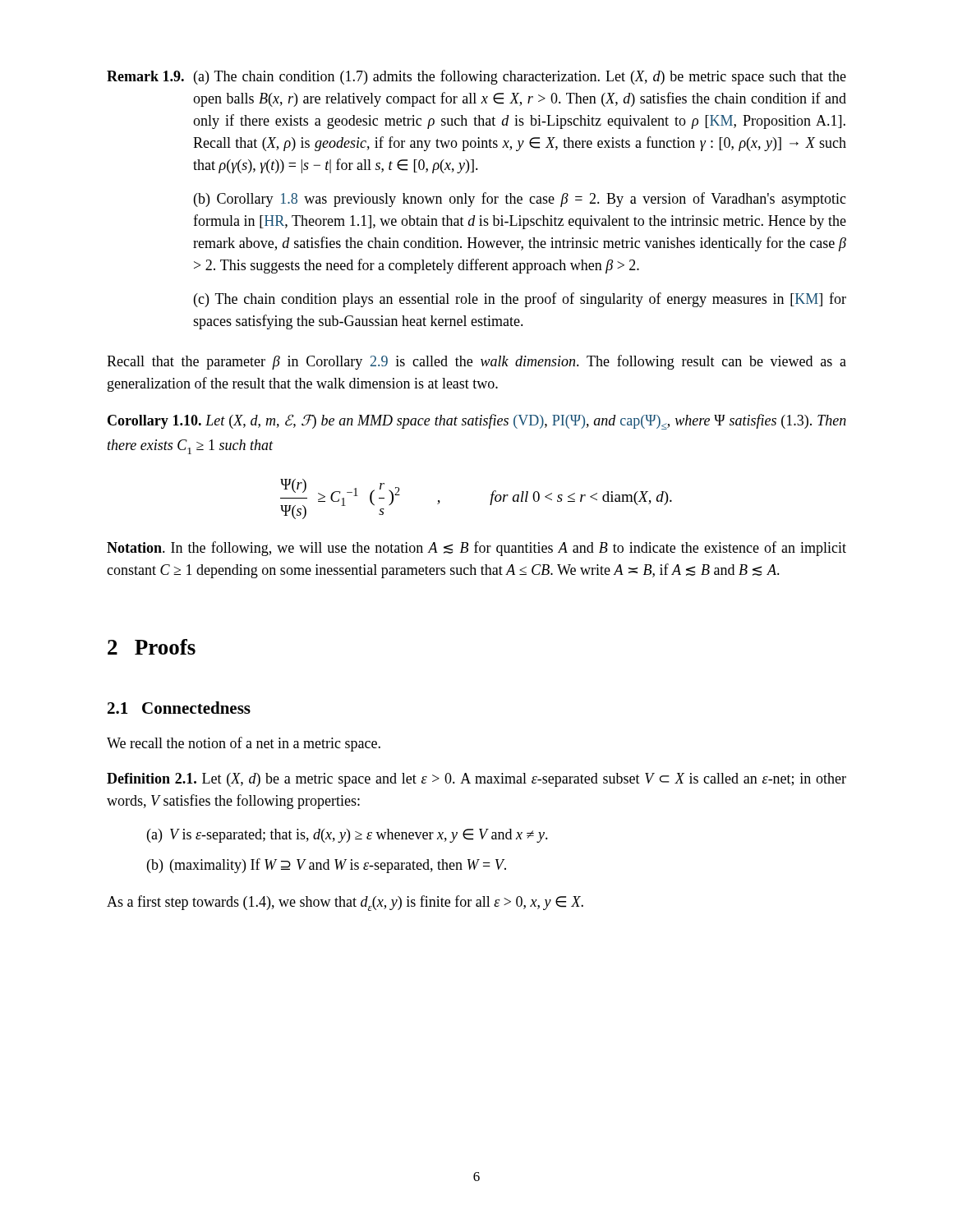Select the block starting "(c) The chain condition plays an essential"
This screenshot has height=1232, width=953.
click(476, 310)
